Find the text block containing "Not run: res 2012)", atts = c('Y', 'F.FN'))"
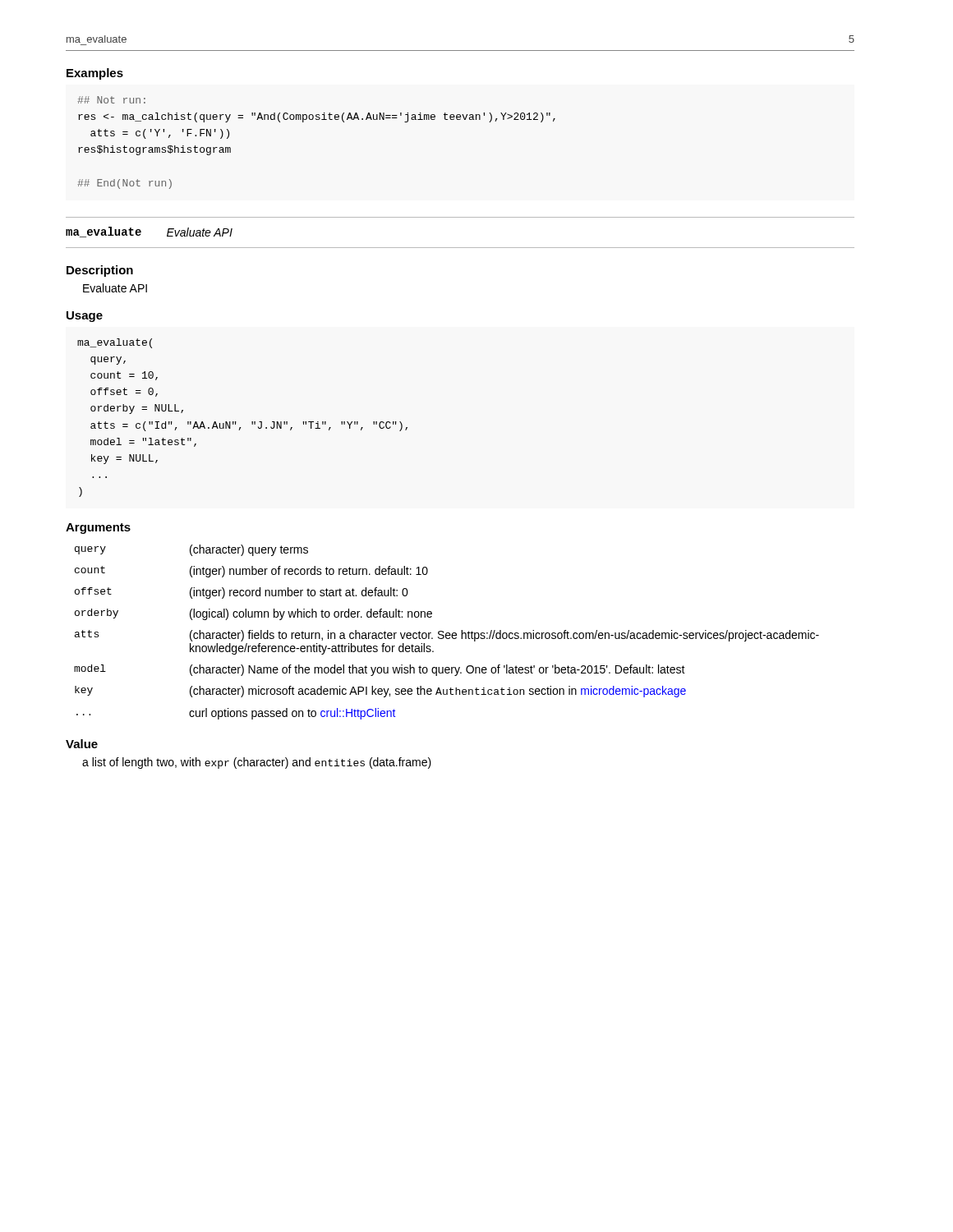 111,100
